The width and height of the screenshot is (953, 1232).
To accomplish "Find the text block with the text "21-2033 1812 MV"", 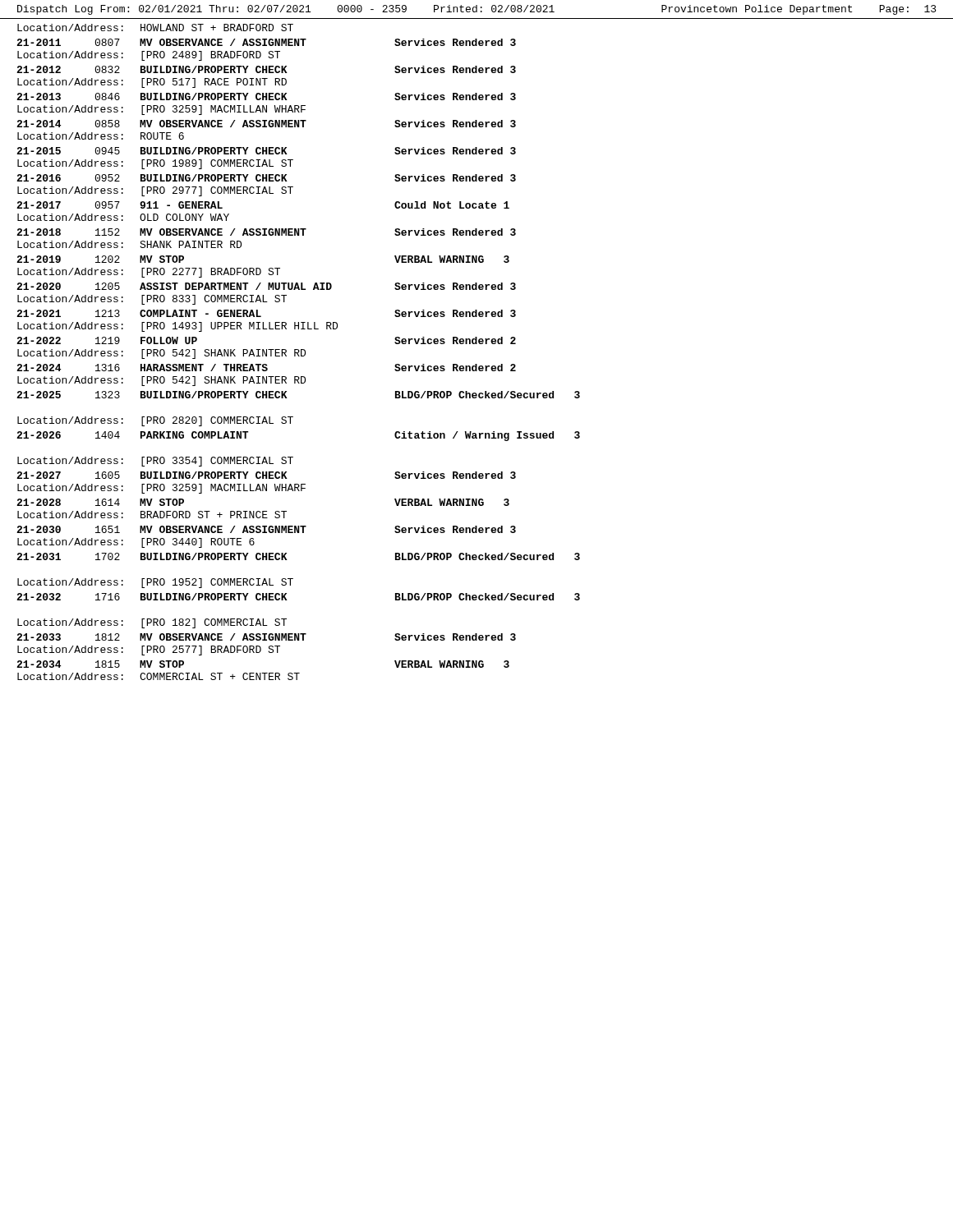I will click(x=476, y=644).
